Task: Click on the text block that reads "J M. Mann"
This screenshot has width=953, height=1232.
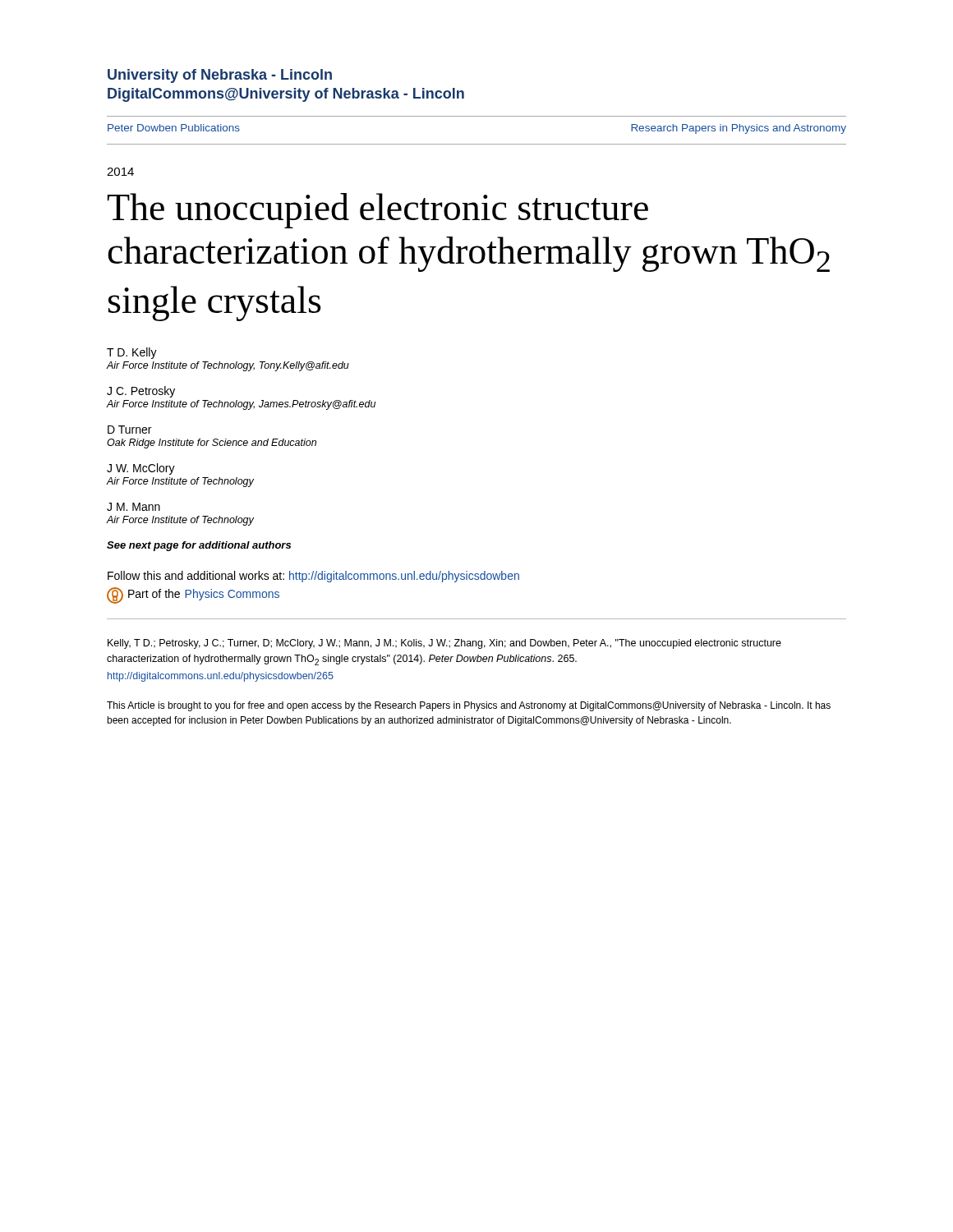Action: click(134, 507)
